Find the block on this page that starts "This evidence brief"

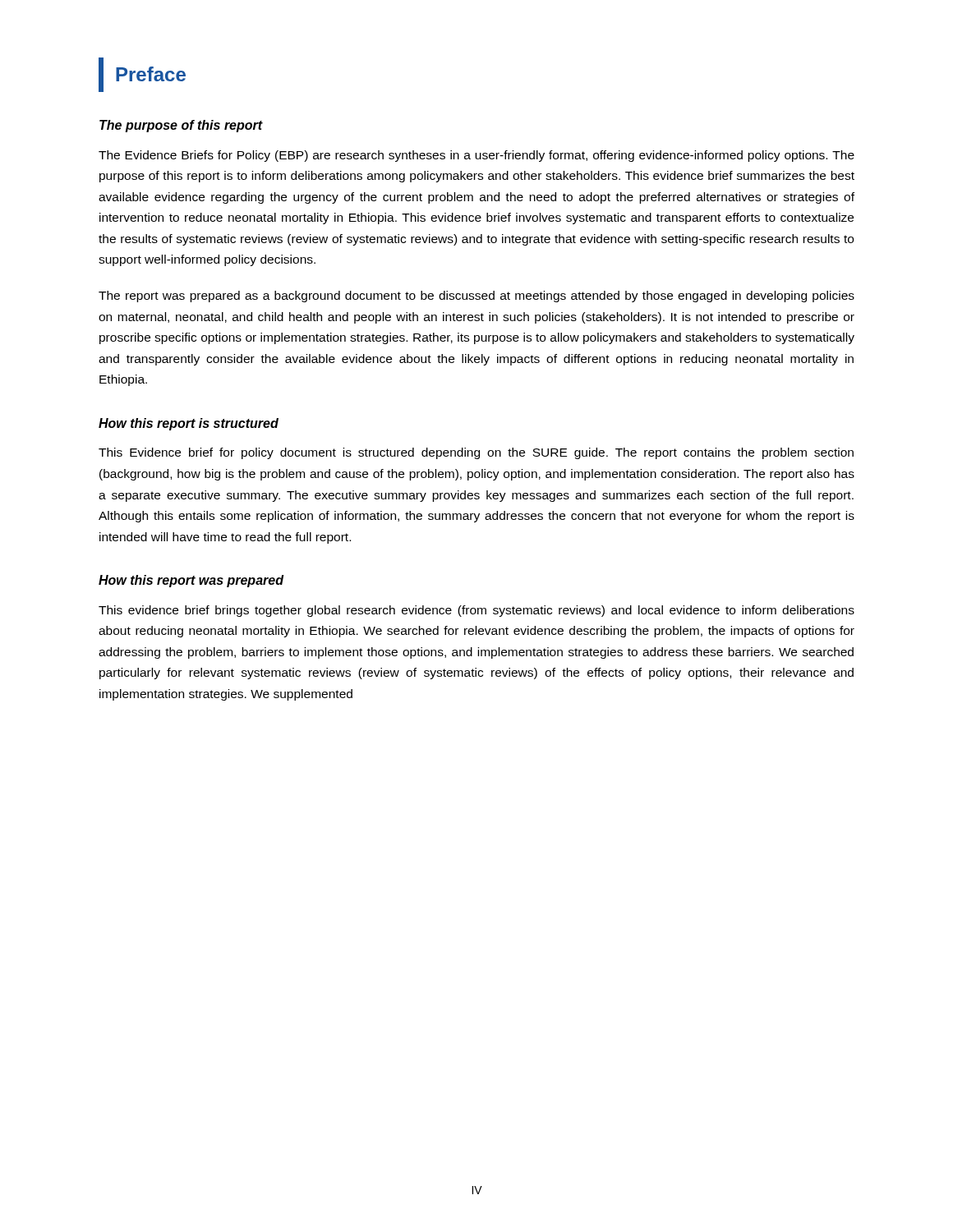tap(476, 652)
